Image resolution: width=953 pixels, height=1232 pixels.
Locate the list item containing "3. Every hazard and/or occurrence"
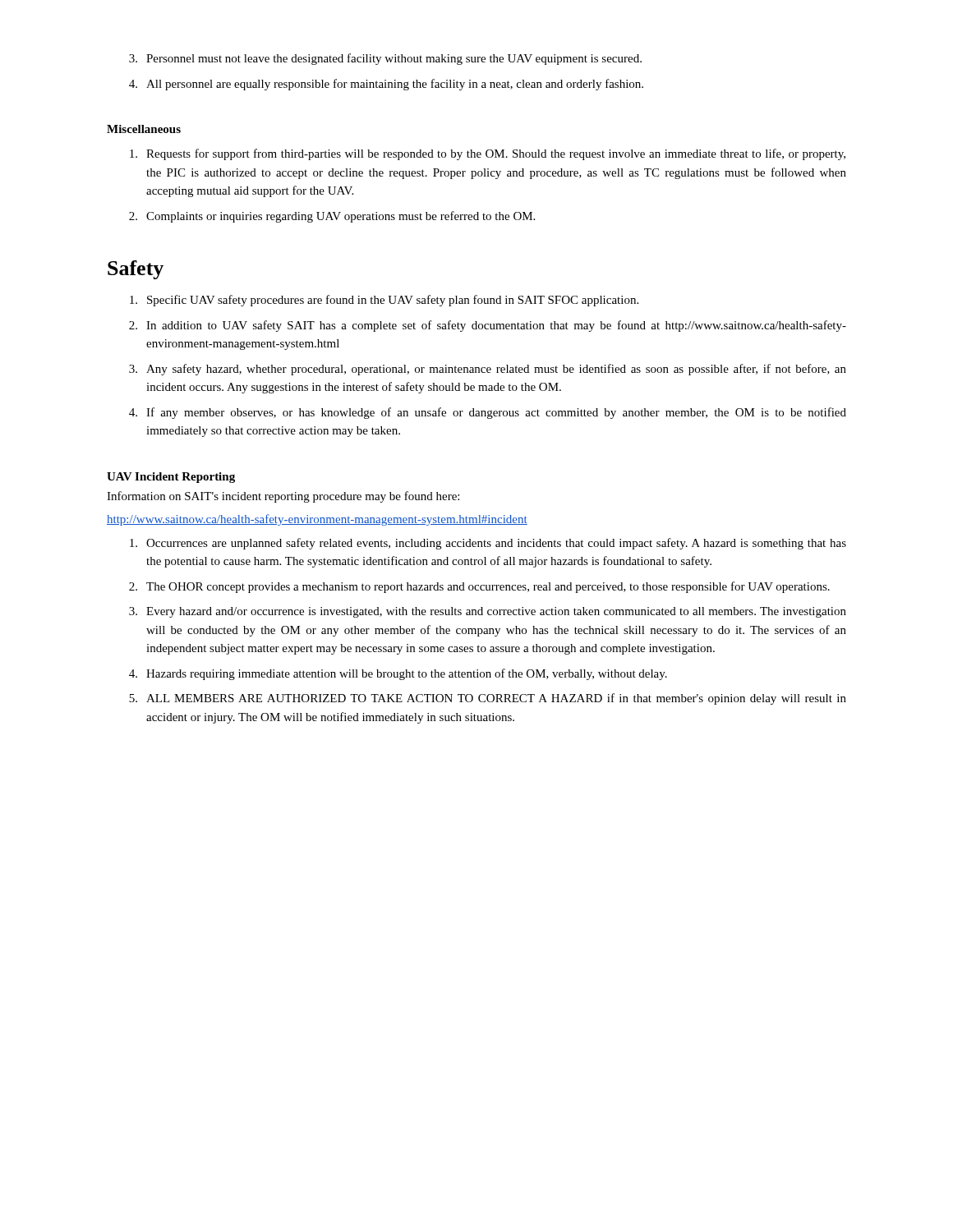pos(476,630)
